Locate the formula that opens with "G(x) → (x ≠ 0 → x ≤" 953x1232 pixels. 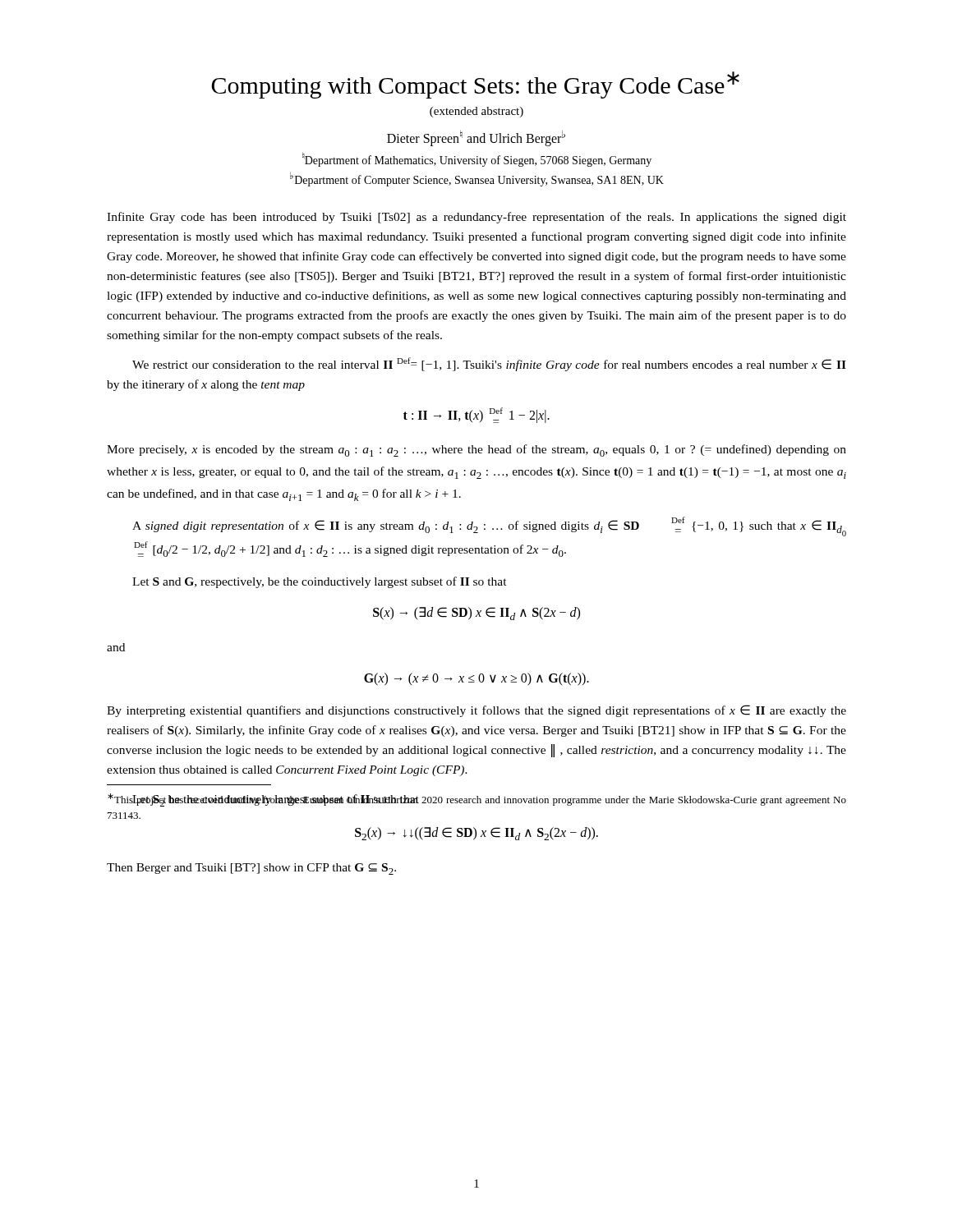point(476,678)
